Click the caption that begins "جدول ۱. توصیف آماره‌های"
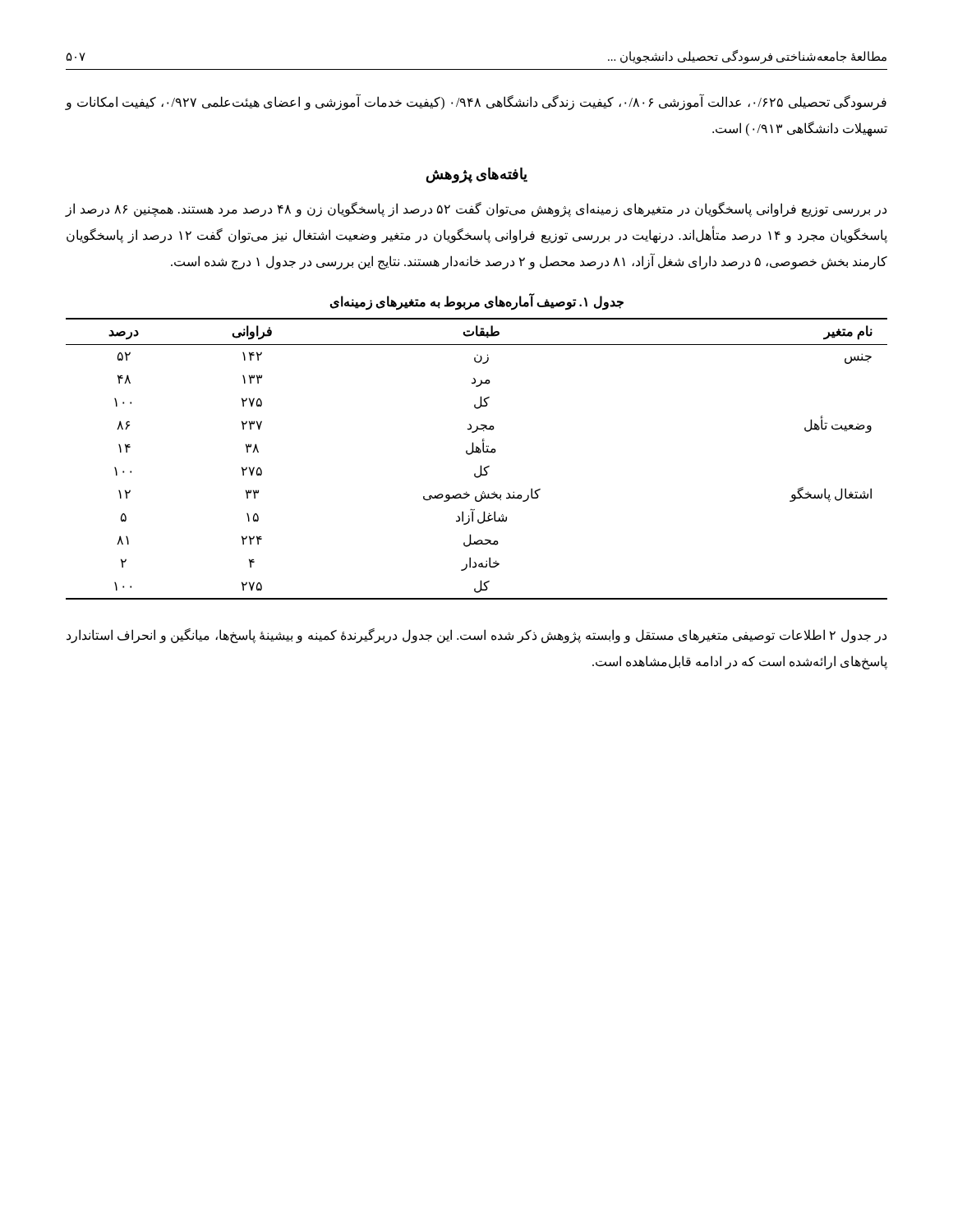Screen dimensions: 1232x953 tap(476, 302)
